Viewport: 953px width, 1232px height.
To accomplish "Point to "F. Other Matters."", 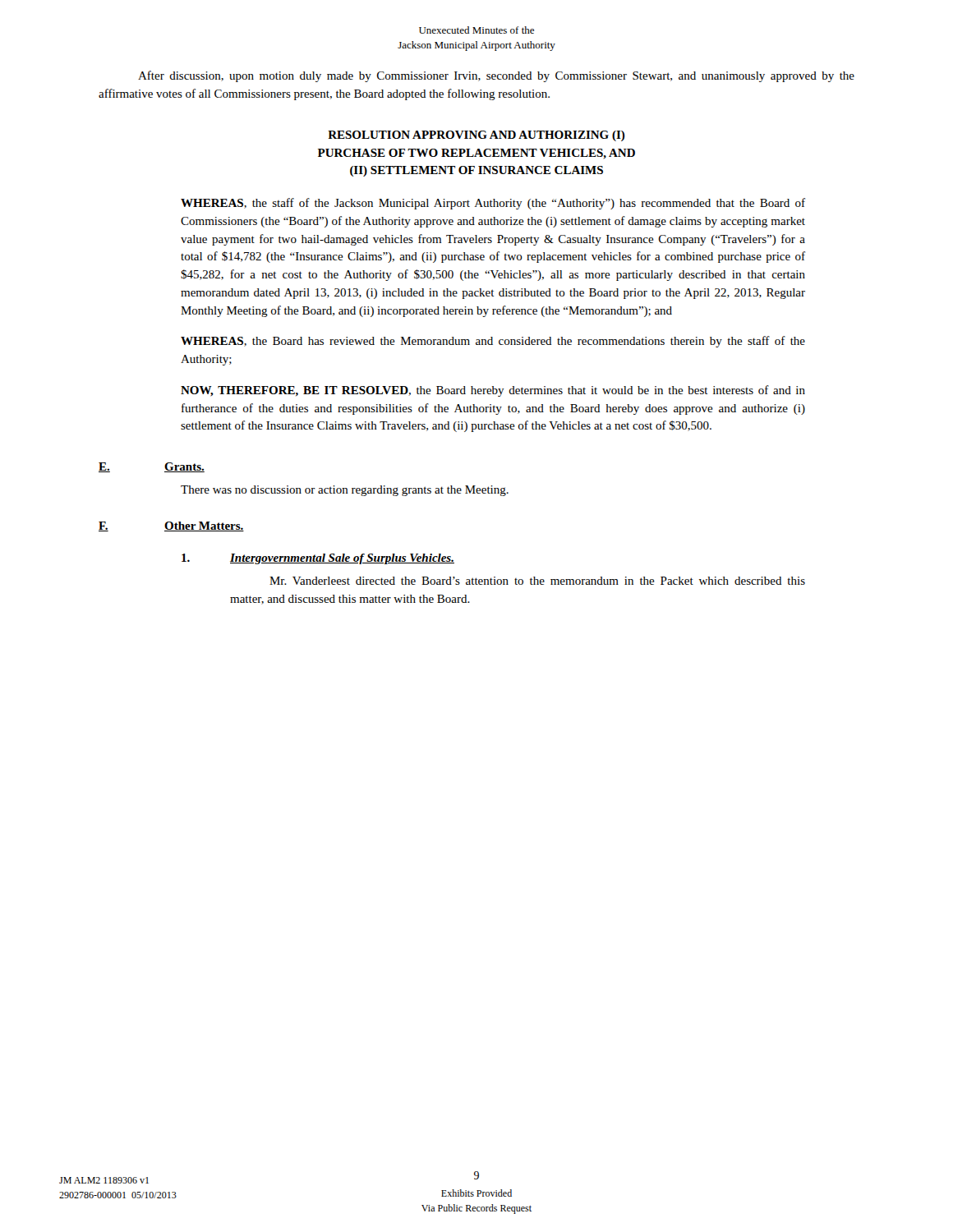I will tap(171, 526).
